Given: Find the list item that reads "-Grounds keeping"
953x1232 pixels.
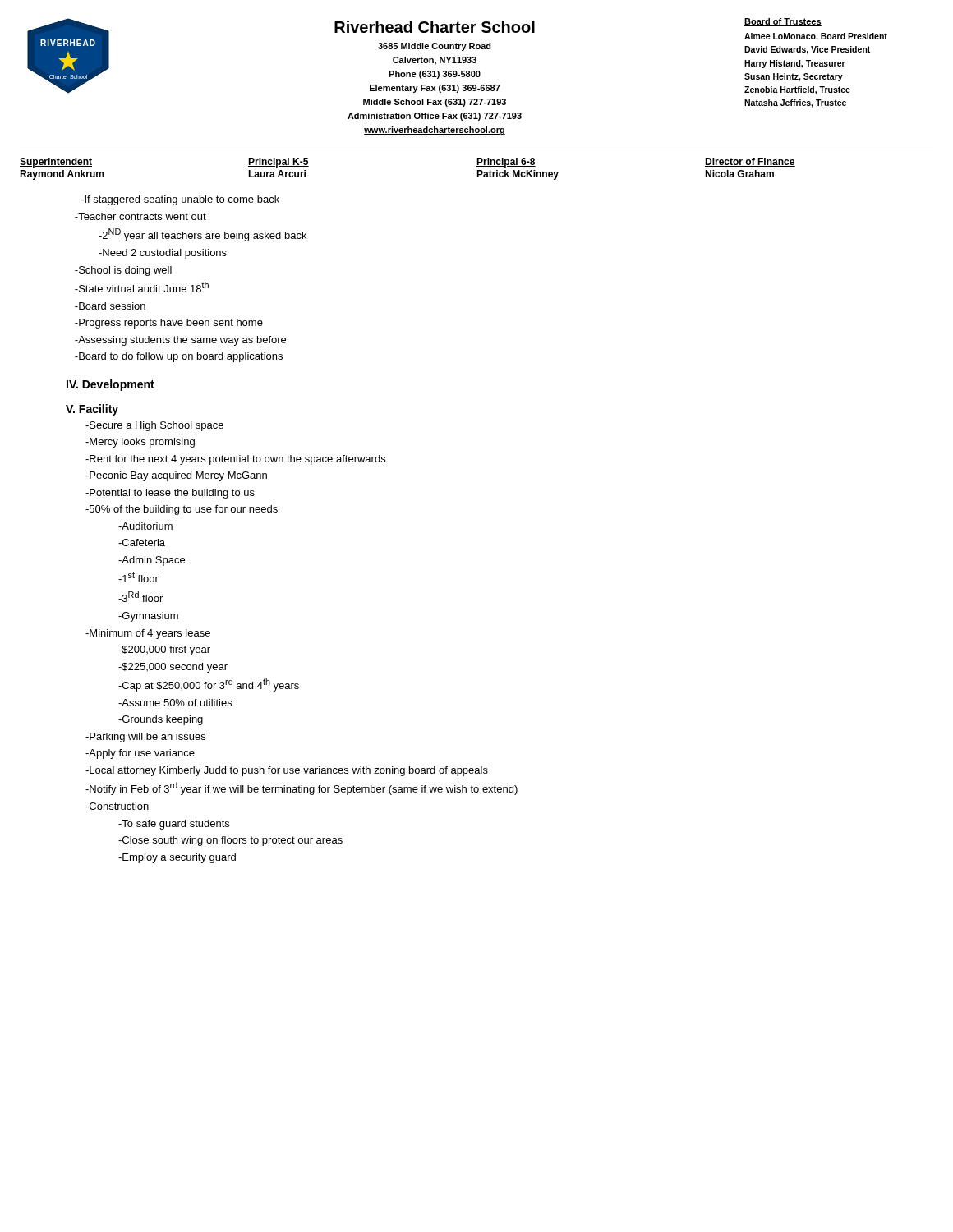Looking at the screenshot, I should point(161,719).
